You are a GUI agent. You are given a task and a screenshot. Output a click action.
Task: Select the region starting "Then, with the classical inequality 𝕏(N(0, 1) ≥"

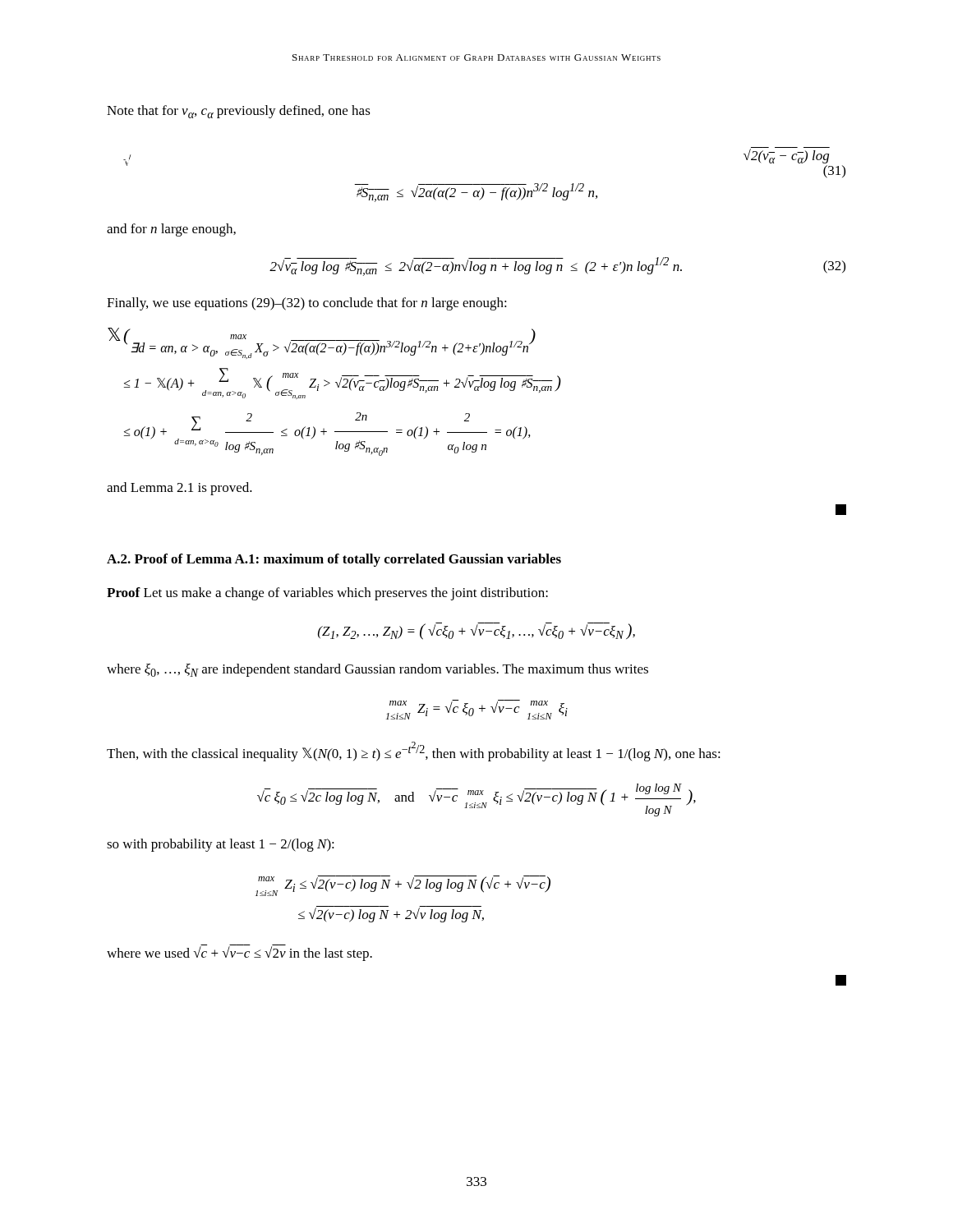coord(414,751)
